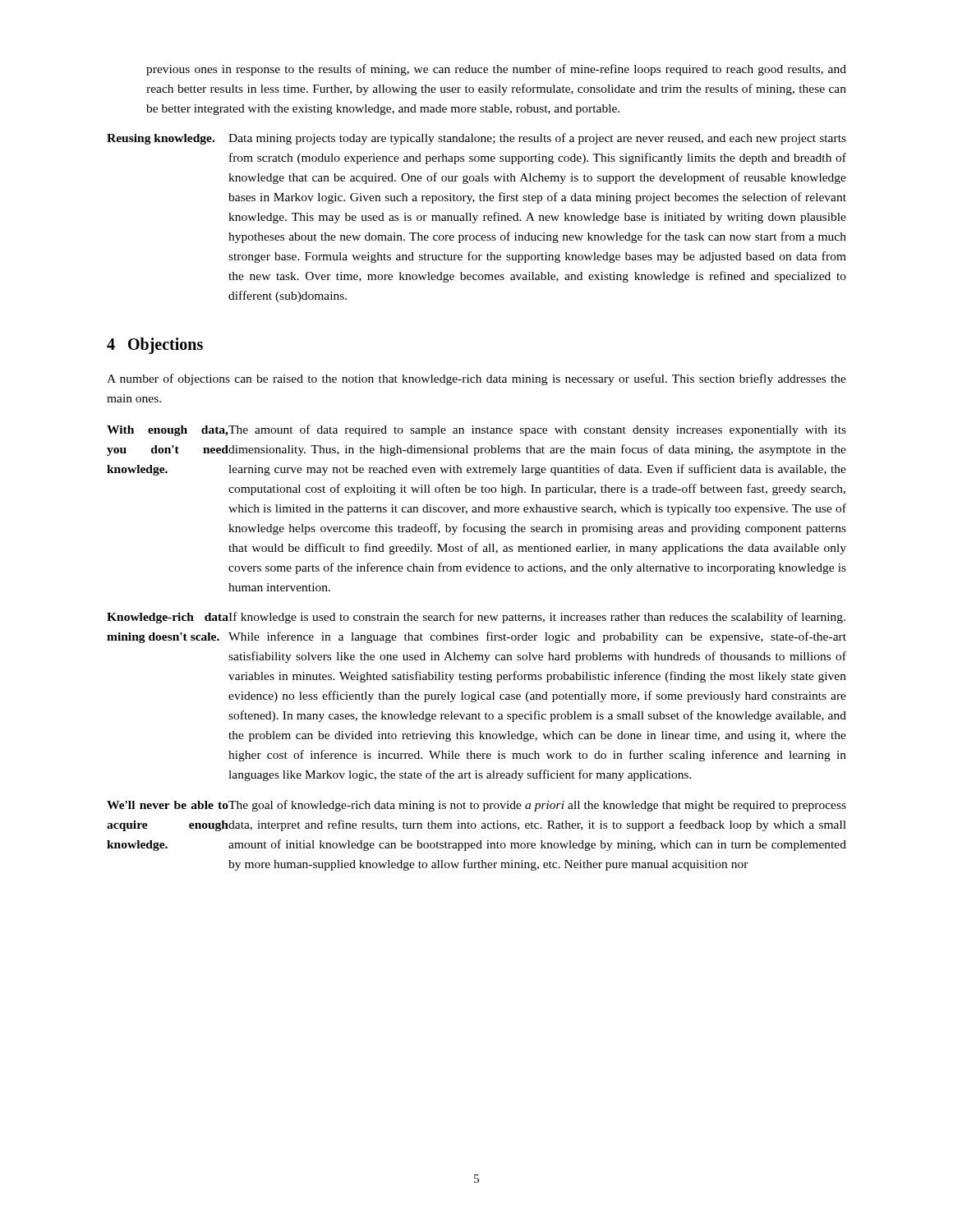Point to the block beginning "A number of objections"
The image size is (953, 1232).
(x=476, y=388)
